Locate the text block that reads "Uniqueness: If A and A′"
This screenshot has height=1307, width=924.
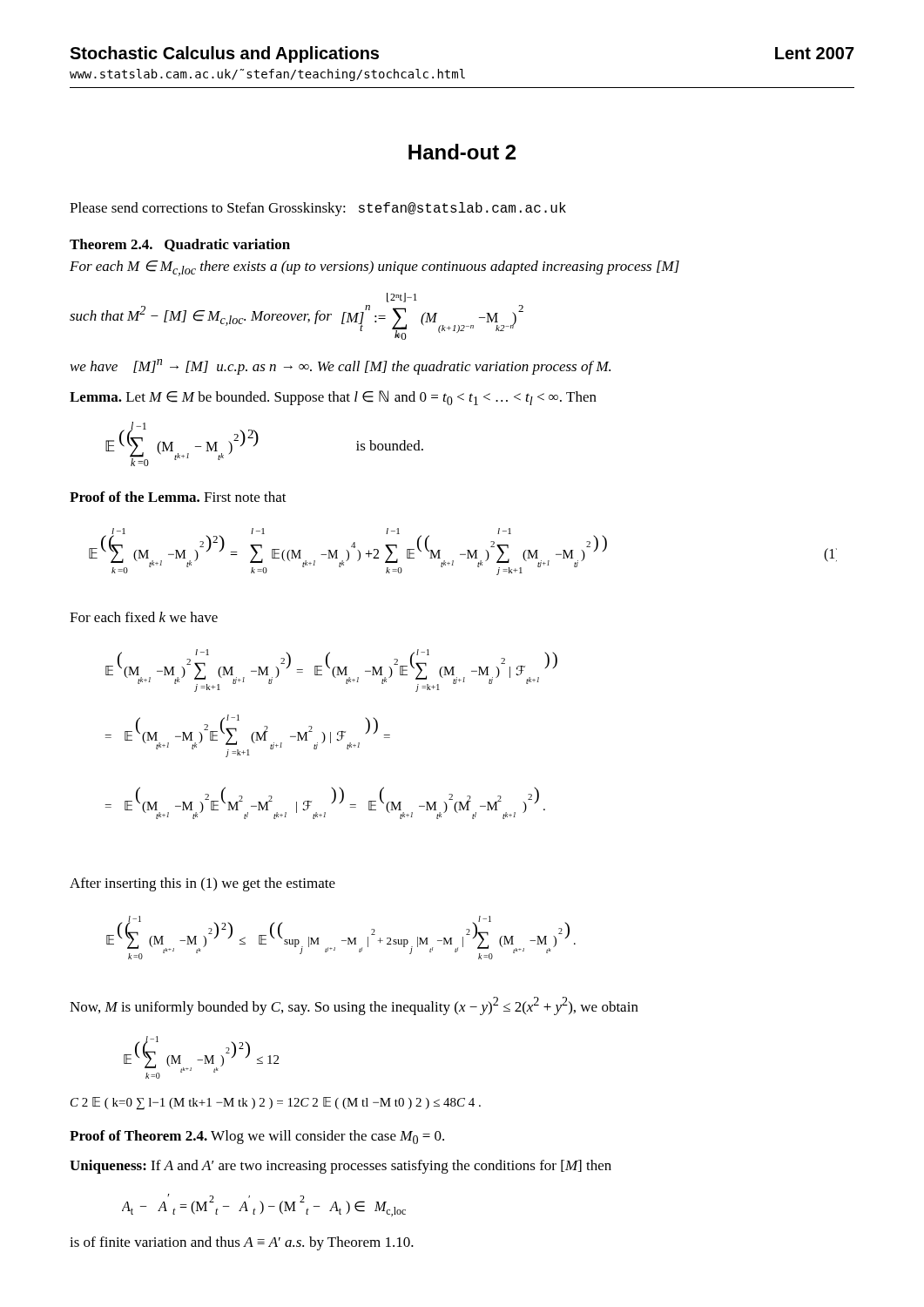[x=341, y=1166]
